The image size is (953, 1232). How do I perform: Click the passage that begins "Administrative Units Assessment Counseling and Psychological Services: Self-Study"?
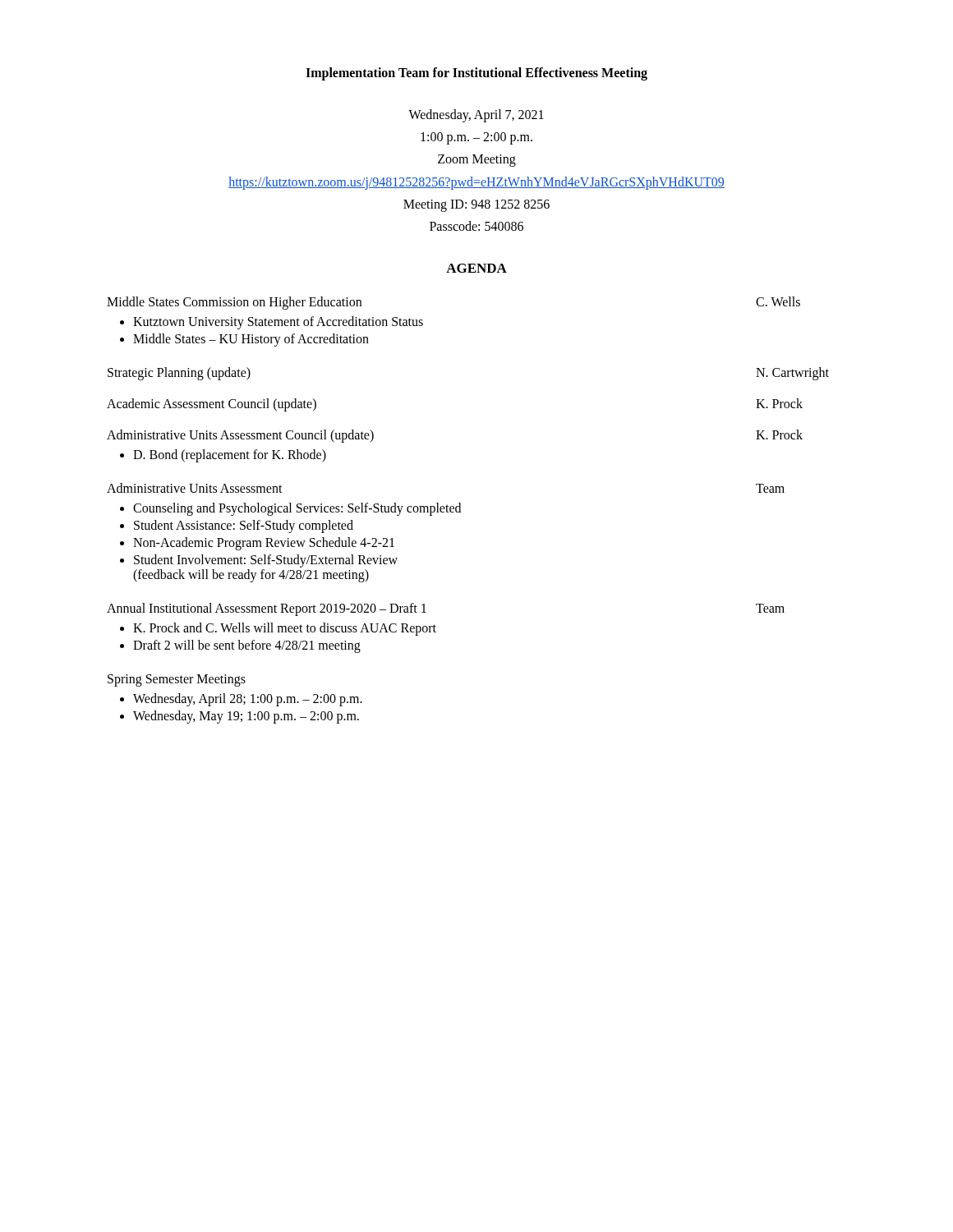click(191, 487)
